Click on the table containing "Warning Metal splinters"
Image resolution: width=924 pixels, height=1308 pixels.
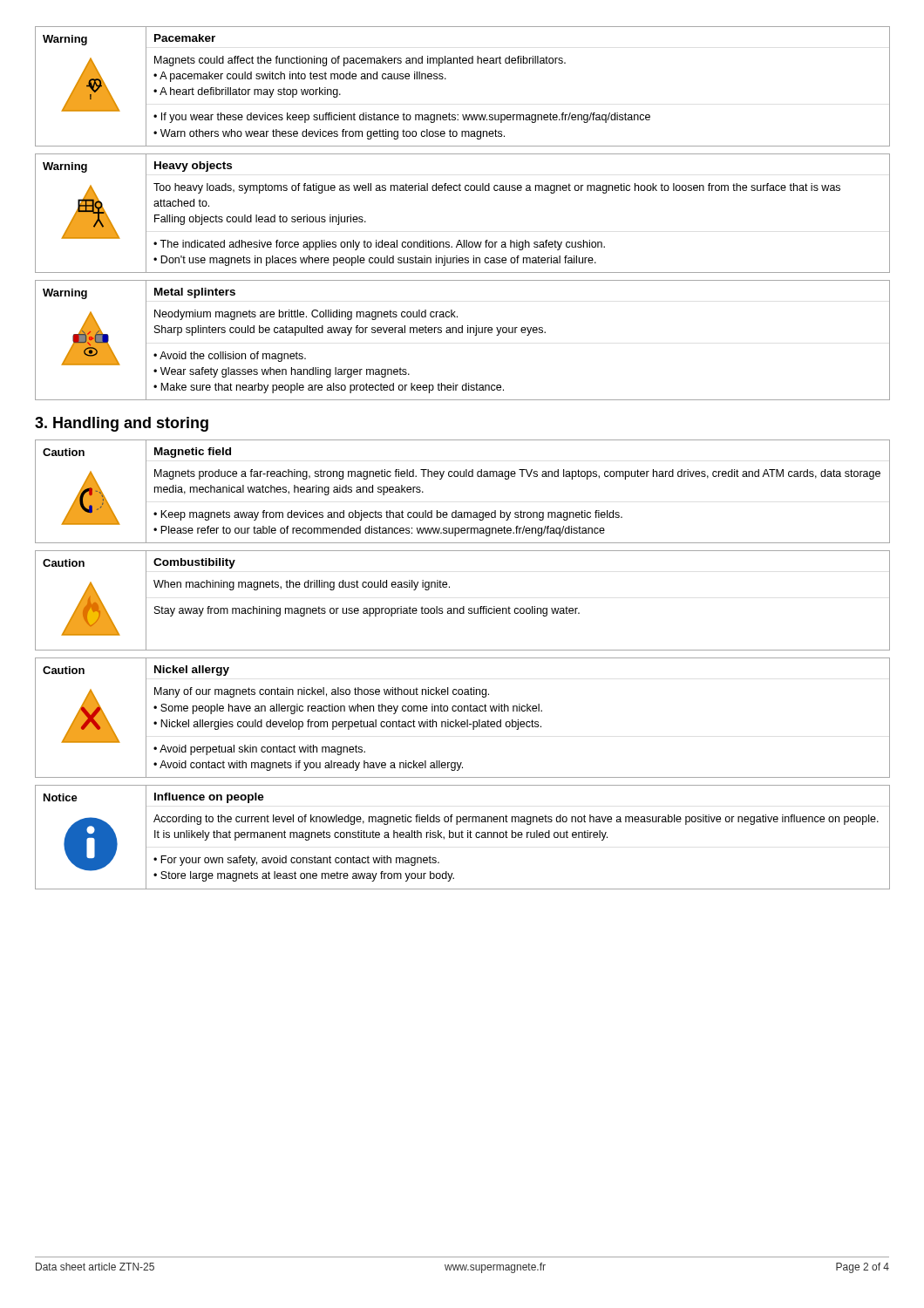coord(462,340)
